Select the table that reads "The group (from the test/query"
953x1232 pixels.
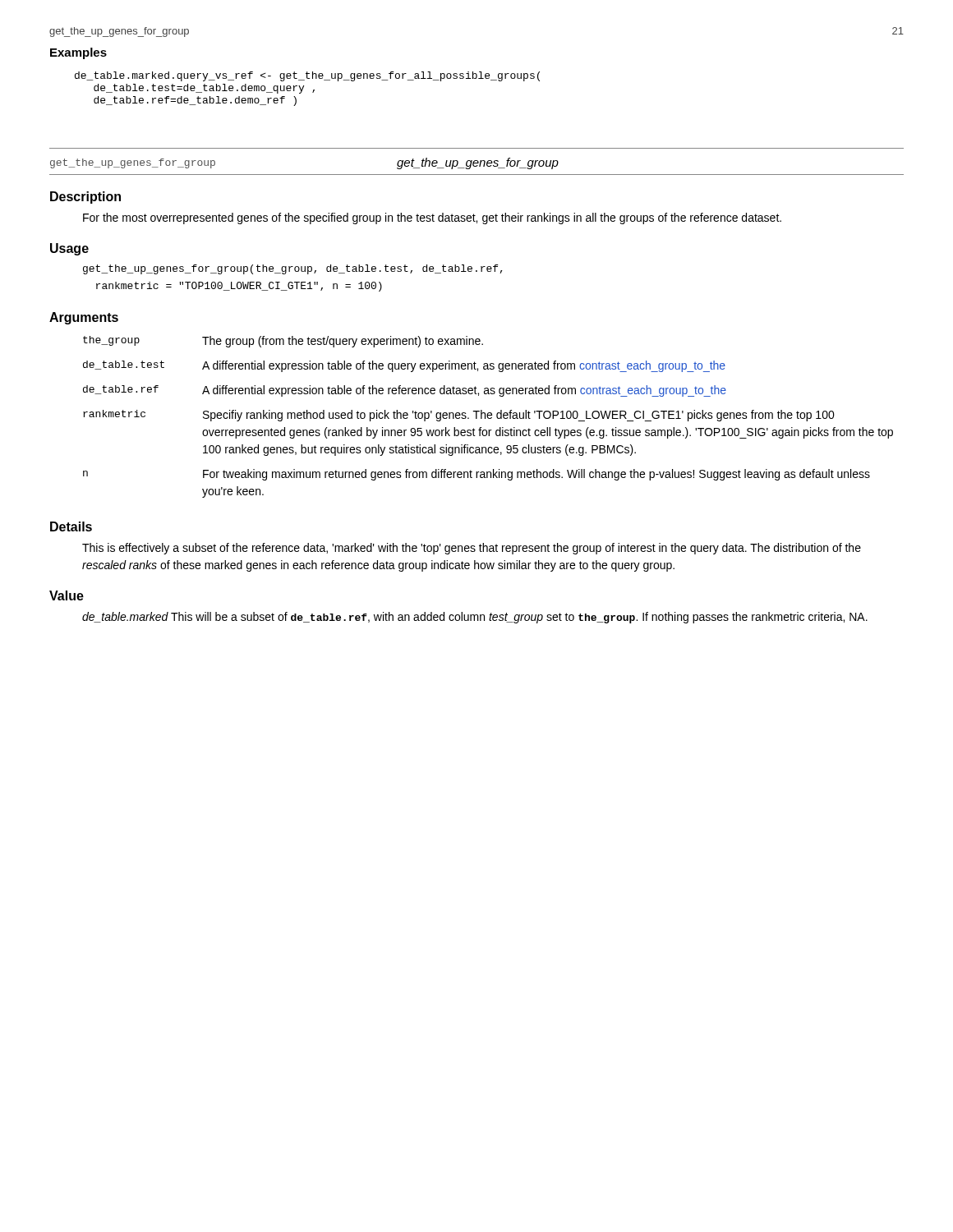476,417
